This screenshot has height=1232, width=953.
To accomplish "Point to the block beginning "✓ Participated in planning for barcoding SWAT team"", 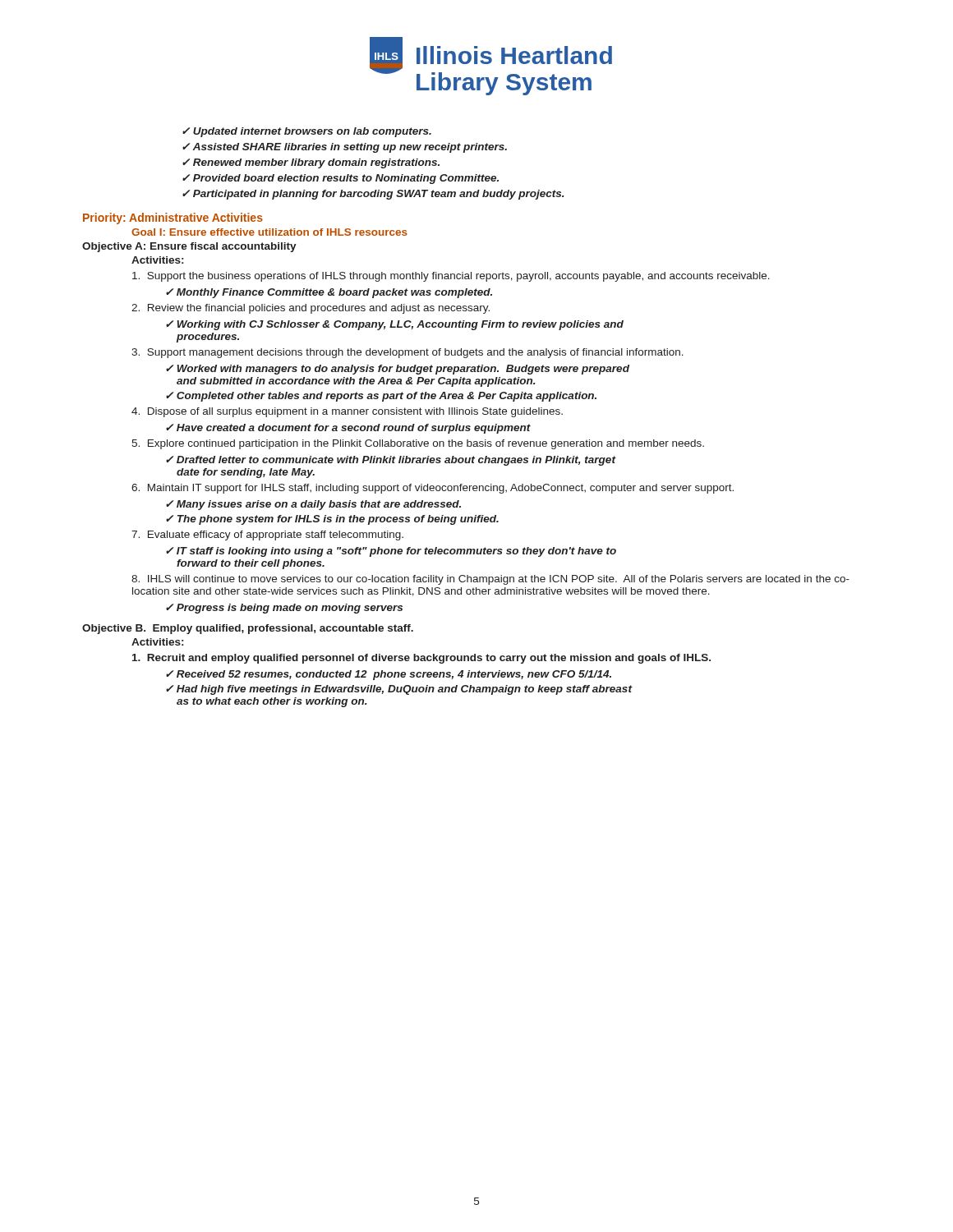I will (373, 193).
